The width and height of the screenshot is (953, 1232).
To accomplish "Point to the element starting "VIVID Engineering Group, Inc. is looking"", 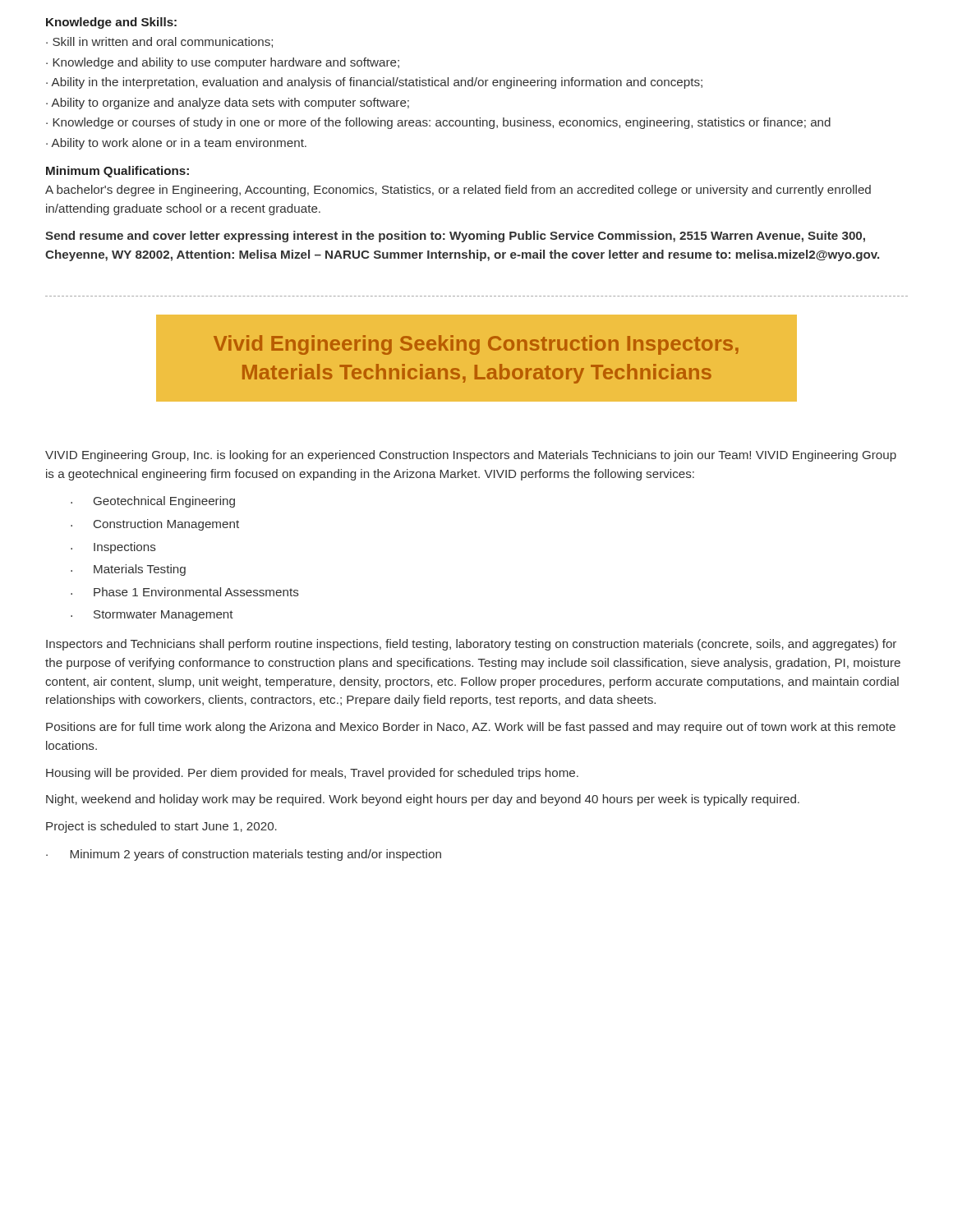I will tap(471, 464).
